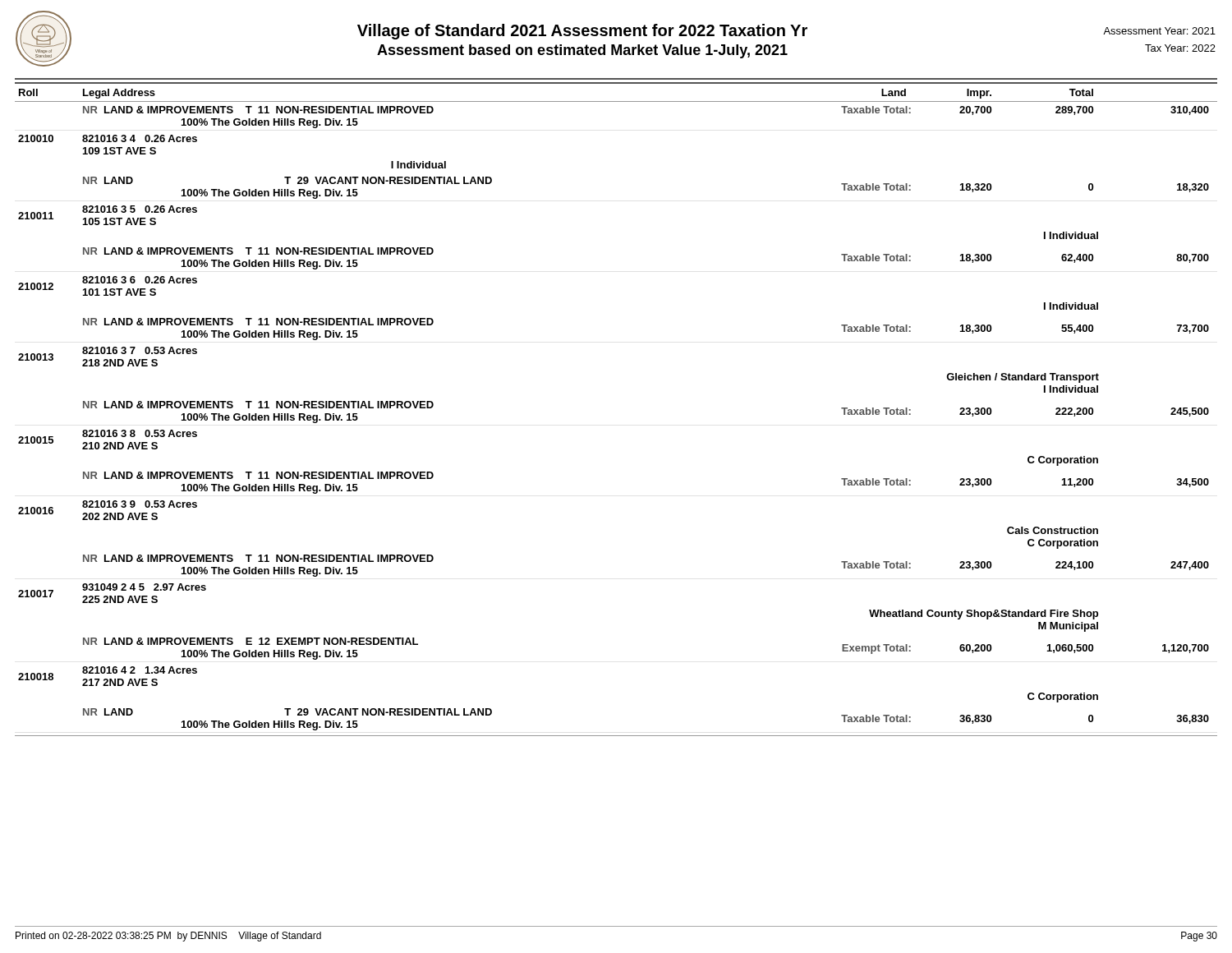The image size is (1232, 953).
Task: Select the table that reads "Wheatland County Shop&Standard Fire Shop"
Action: coord(616,407)
